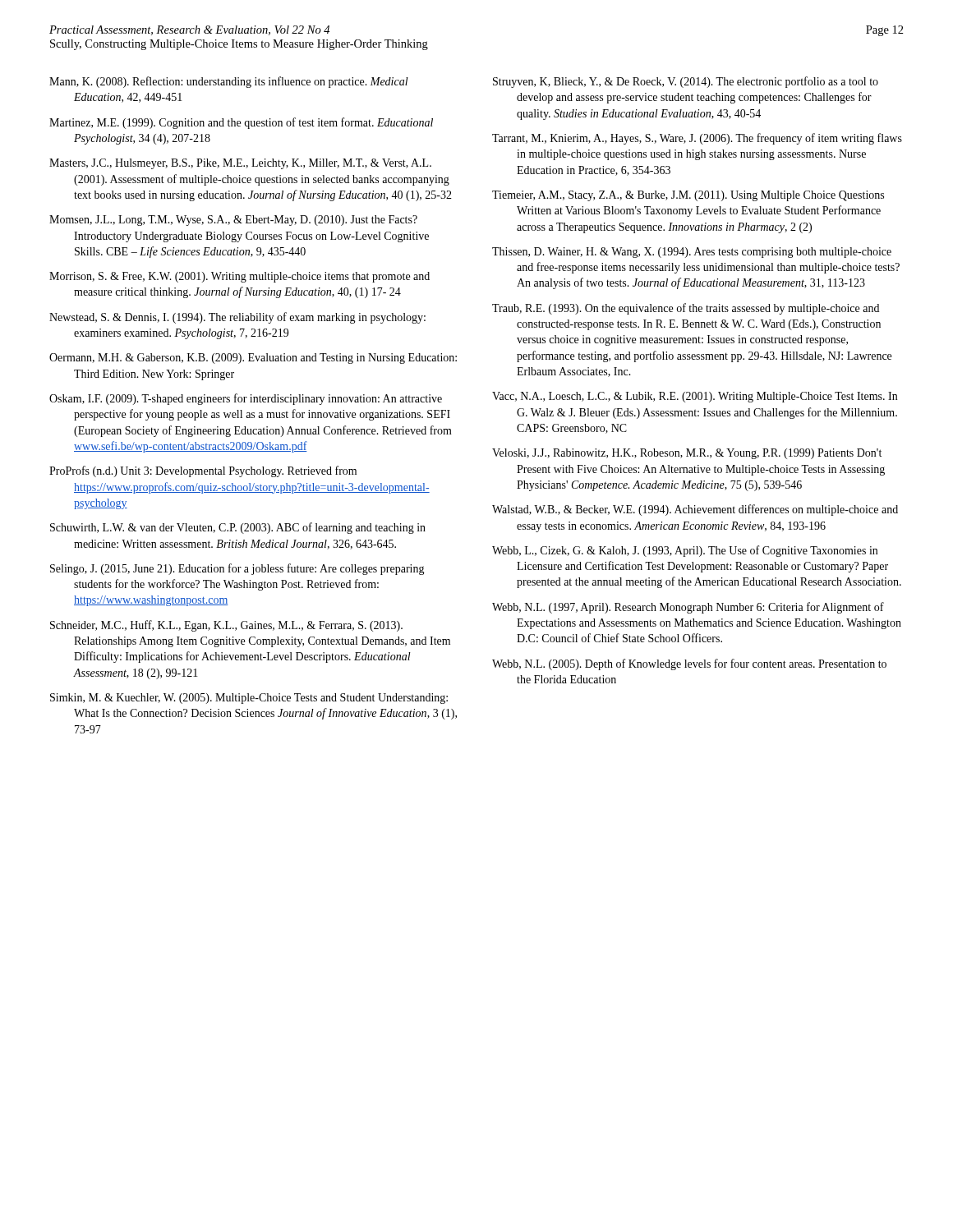This screenshot has width=953, height=1232.
Task: Select the list item that says "ProProfs (n.d.) Unit 3:"
Action: [239, 487]
